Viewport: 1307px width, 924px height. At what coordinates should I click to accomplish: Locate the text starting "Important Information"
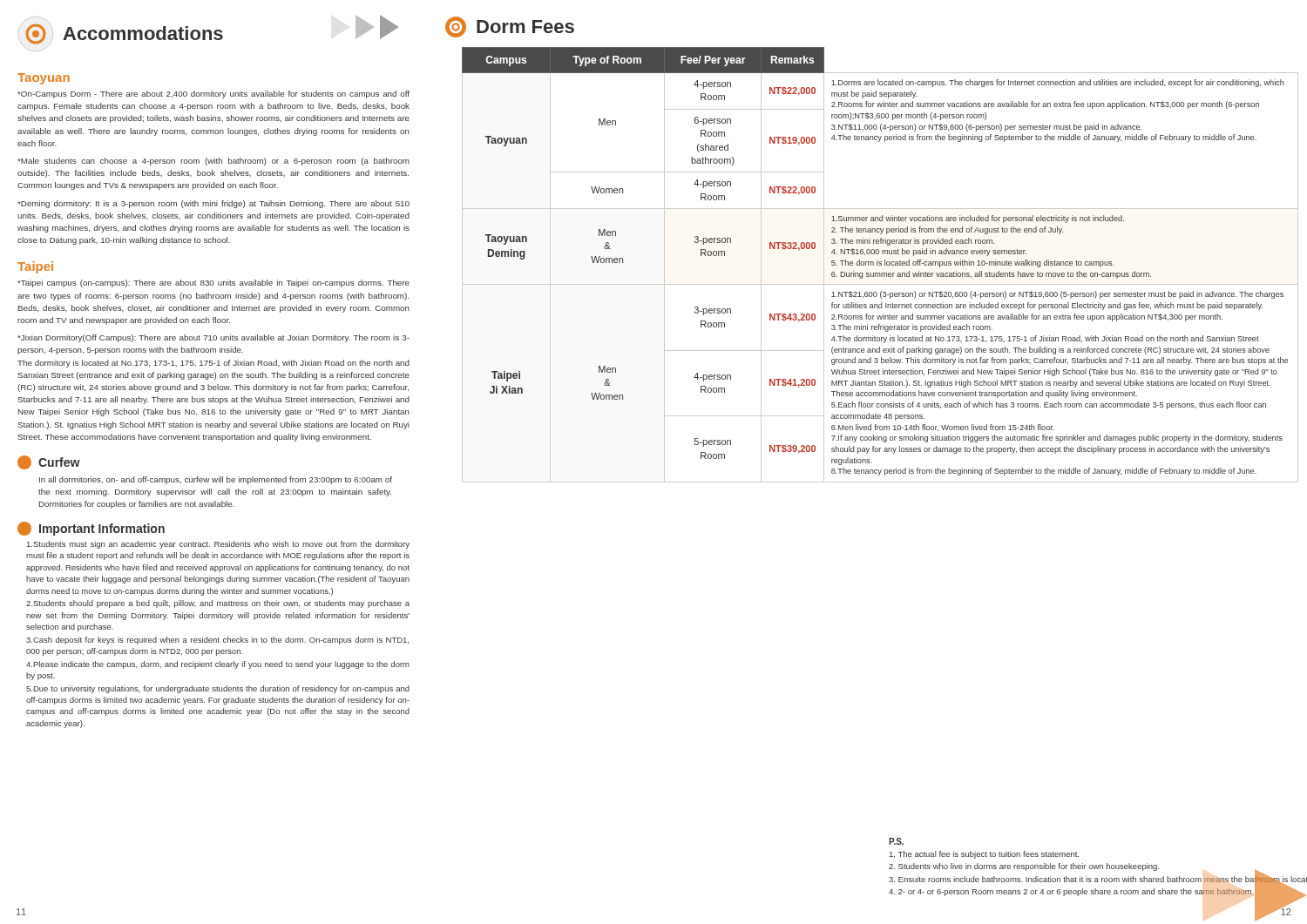point(91,528)
